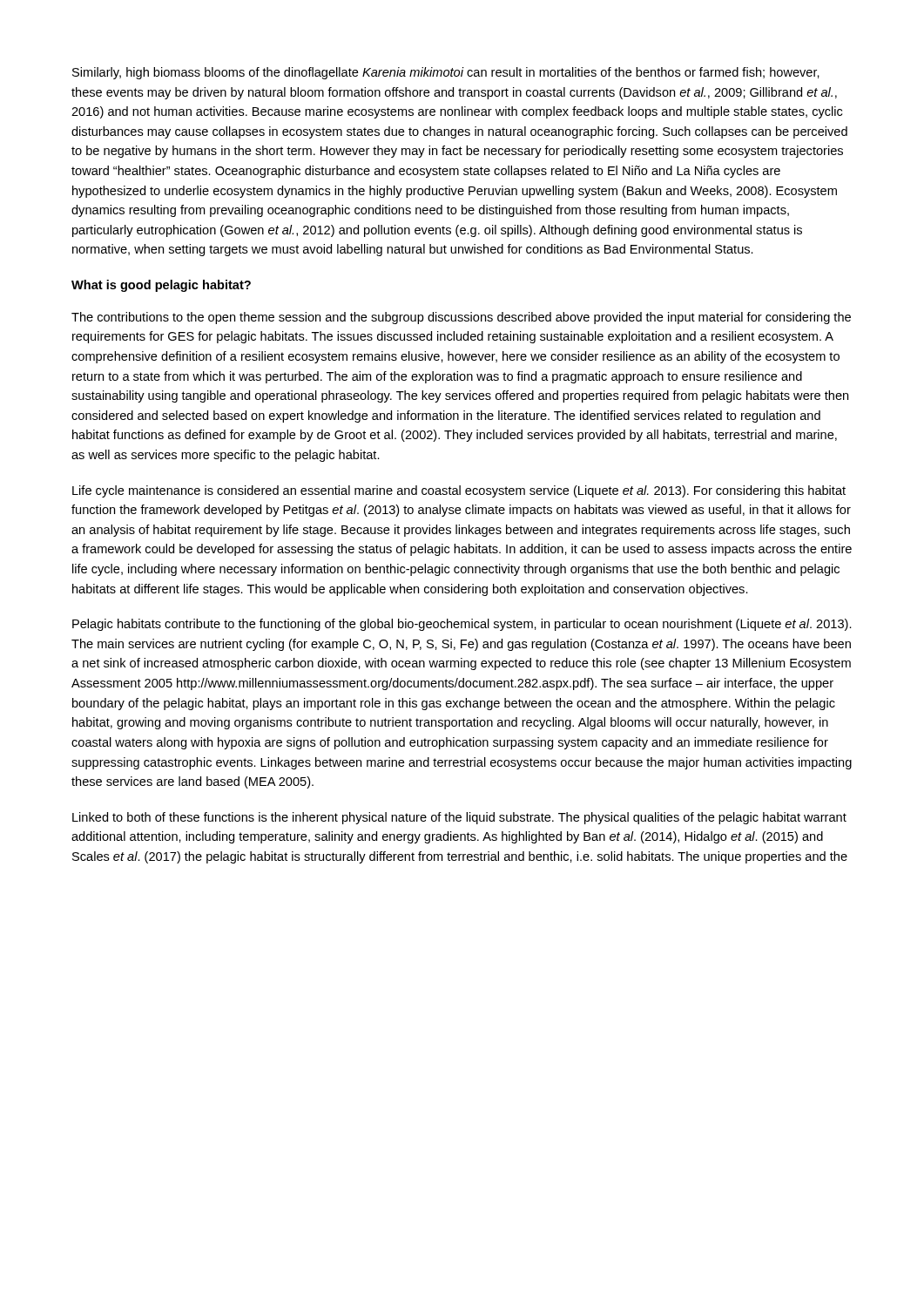Locate the block of text that opens with "The contributions to the open theme"
Image resolution: width=924 pixels, height=1307 pixels.
point(461,386)
